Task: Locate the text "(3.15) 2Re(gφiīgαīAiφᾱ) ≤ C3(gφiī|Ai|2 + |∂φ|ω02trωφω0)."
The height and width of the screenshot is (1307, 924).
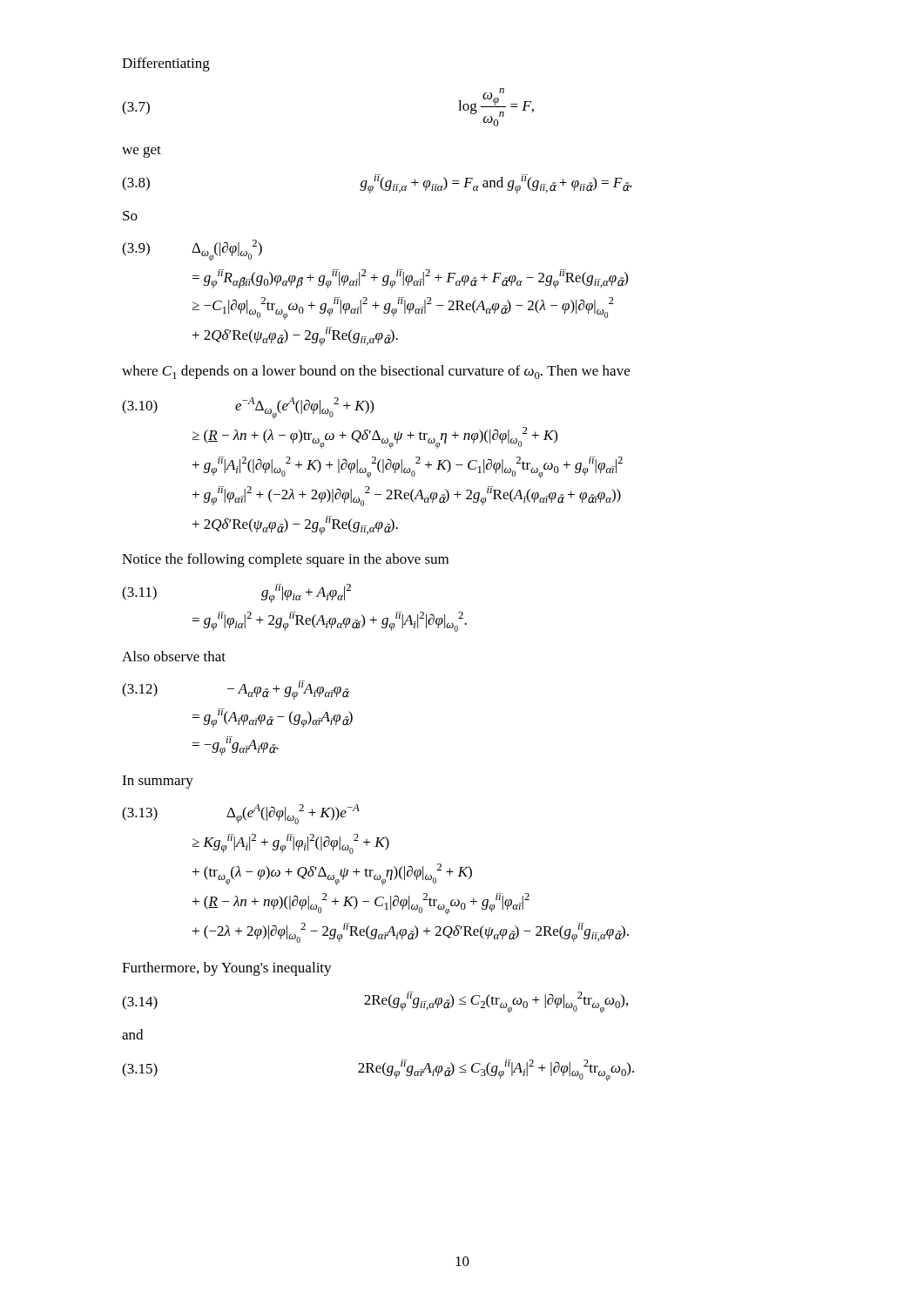Action: [462, 1069]
